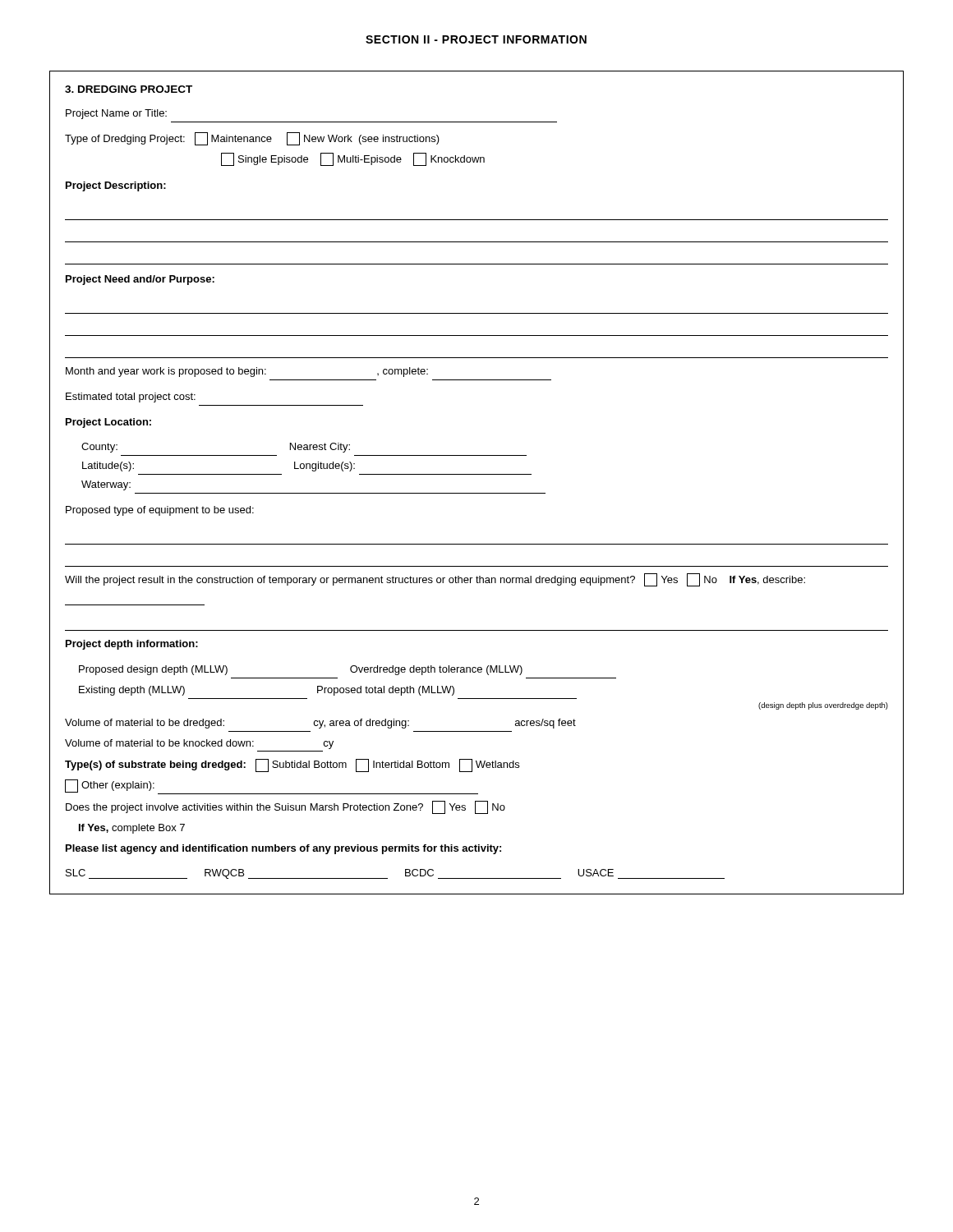Find the passage starting "Project Location:"

tap(108, 421)
